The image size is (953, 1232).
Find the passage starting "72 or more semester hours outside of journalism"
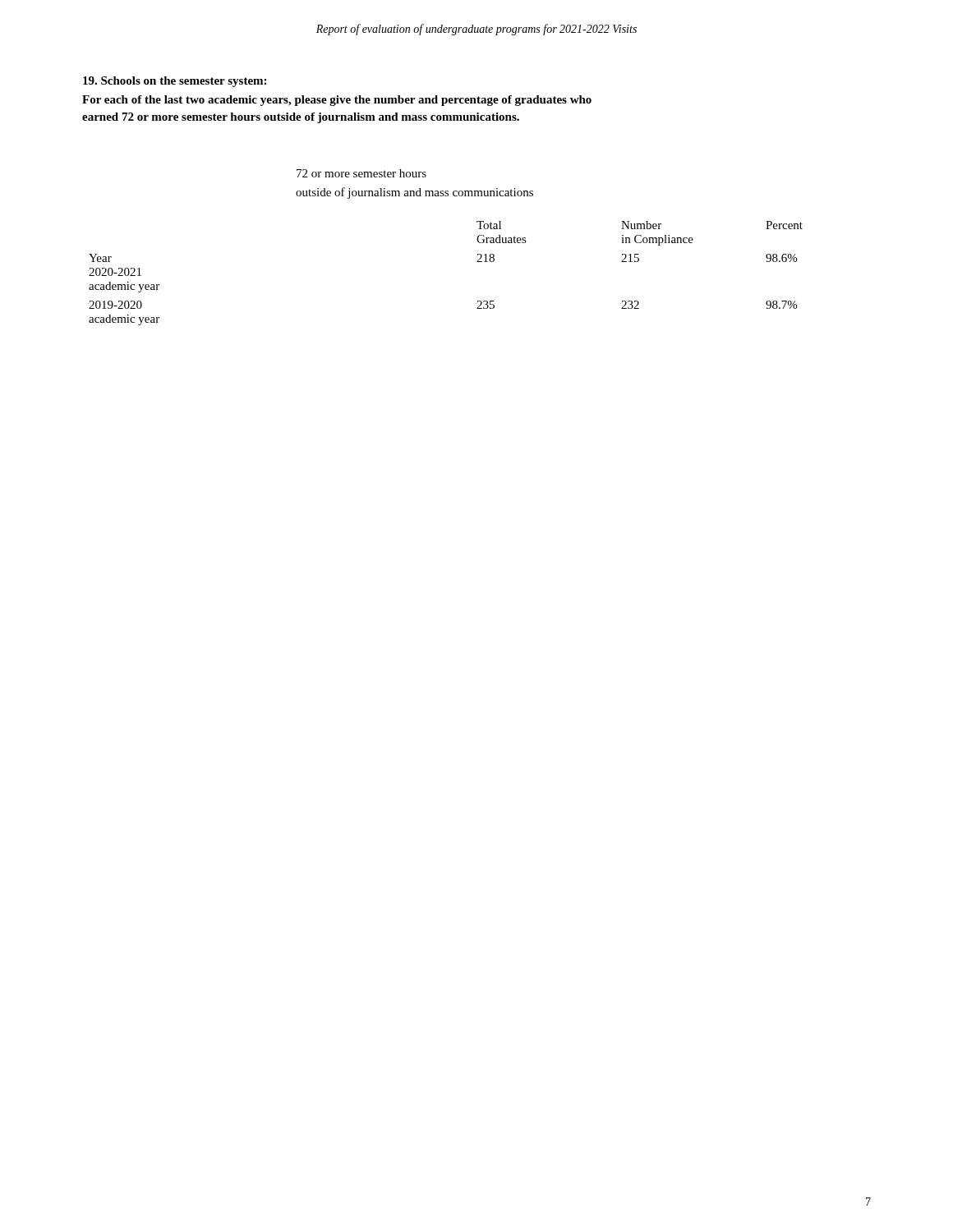pyautogui.click(x=415, y=183)
